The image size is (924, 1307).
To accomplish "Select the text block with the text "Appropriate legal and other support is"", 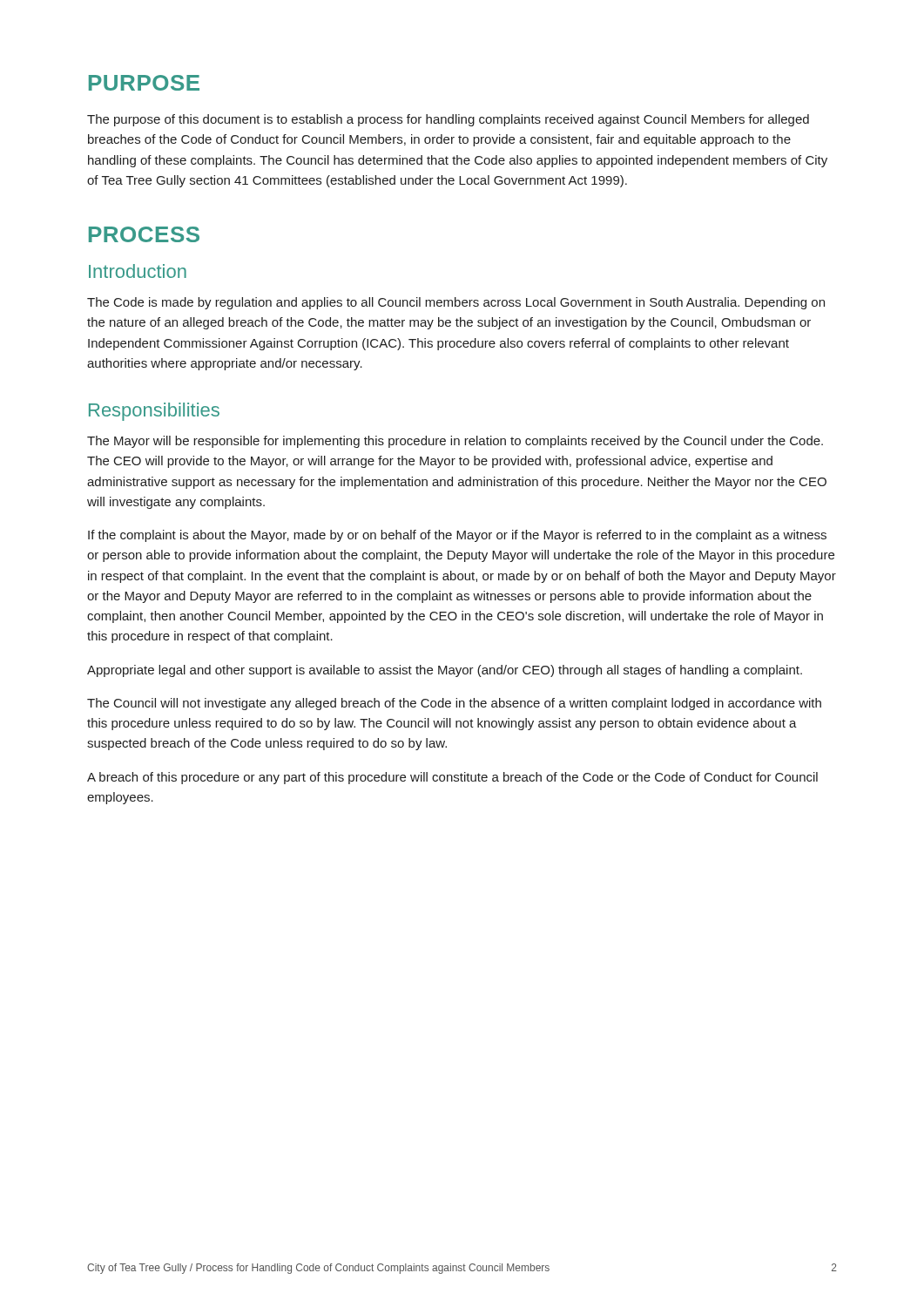I will click(462, 669).
